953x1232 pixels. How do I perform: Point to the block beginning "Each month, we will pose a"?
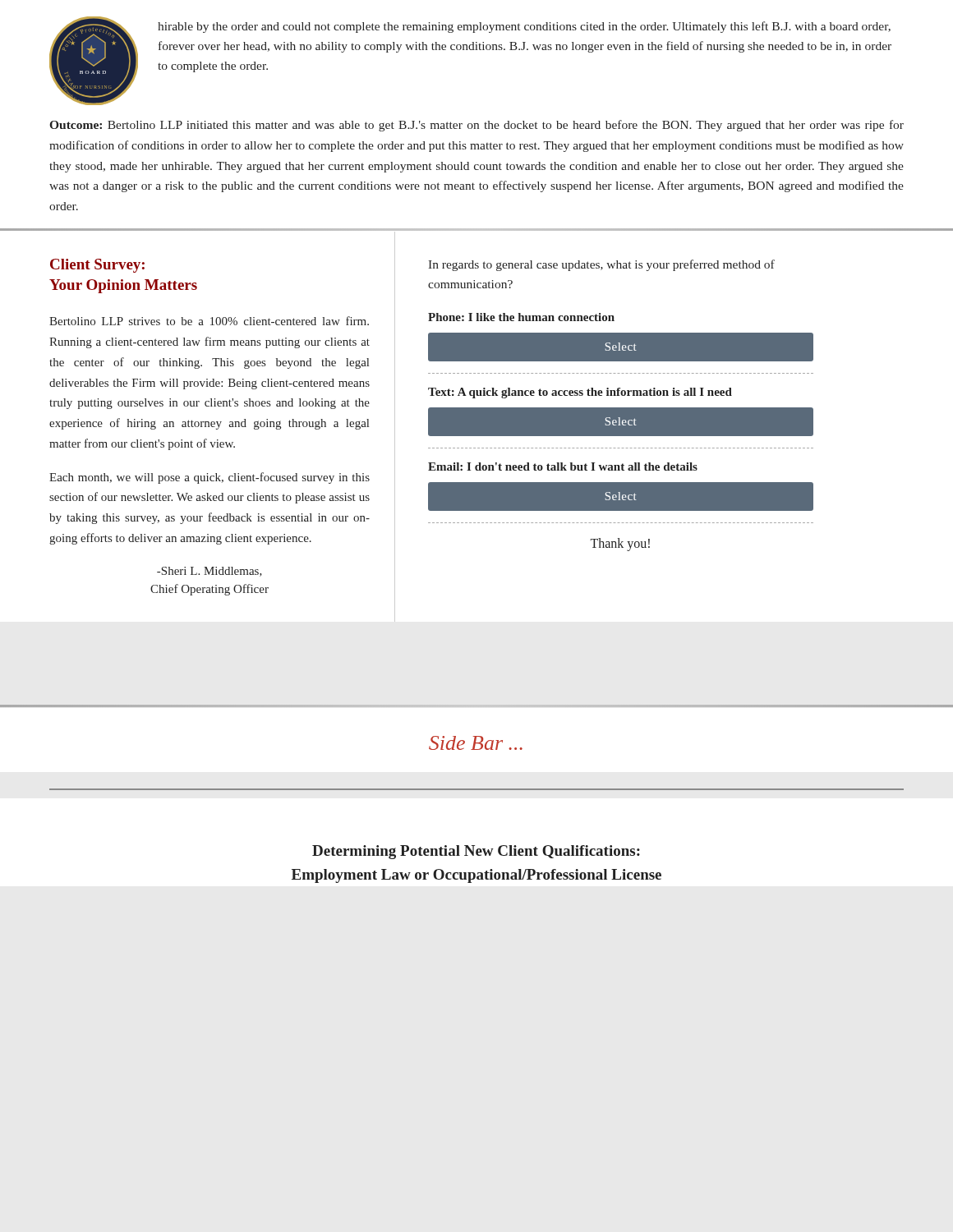(209, 507)
